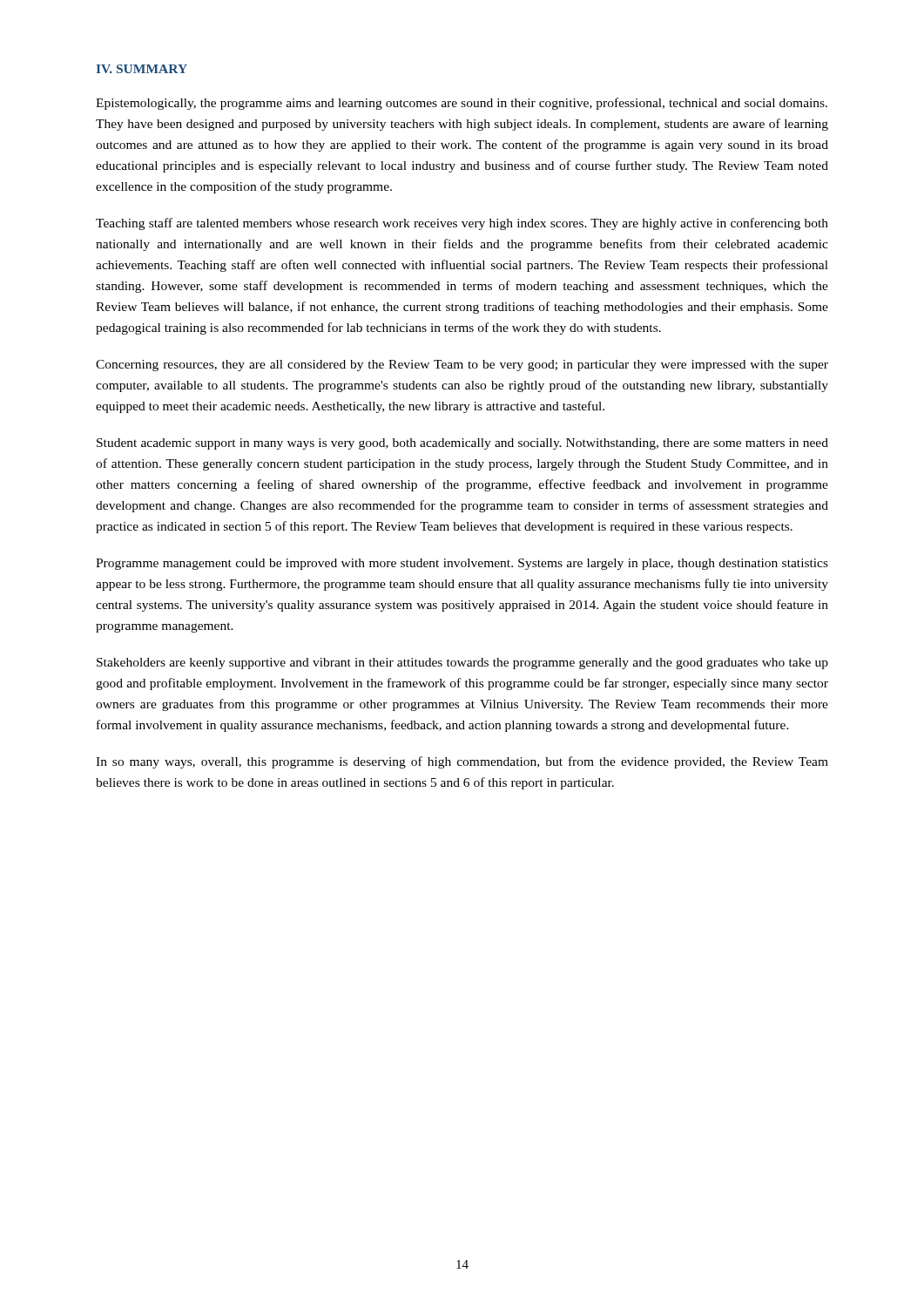Find the block on this page that starts "Epistemologically, the programme aims and"
Screen dimensions: 1307x924
[462, 144]
